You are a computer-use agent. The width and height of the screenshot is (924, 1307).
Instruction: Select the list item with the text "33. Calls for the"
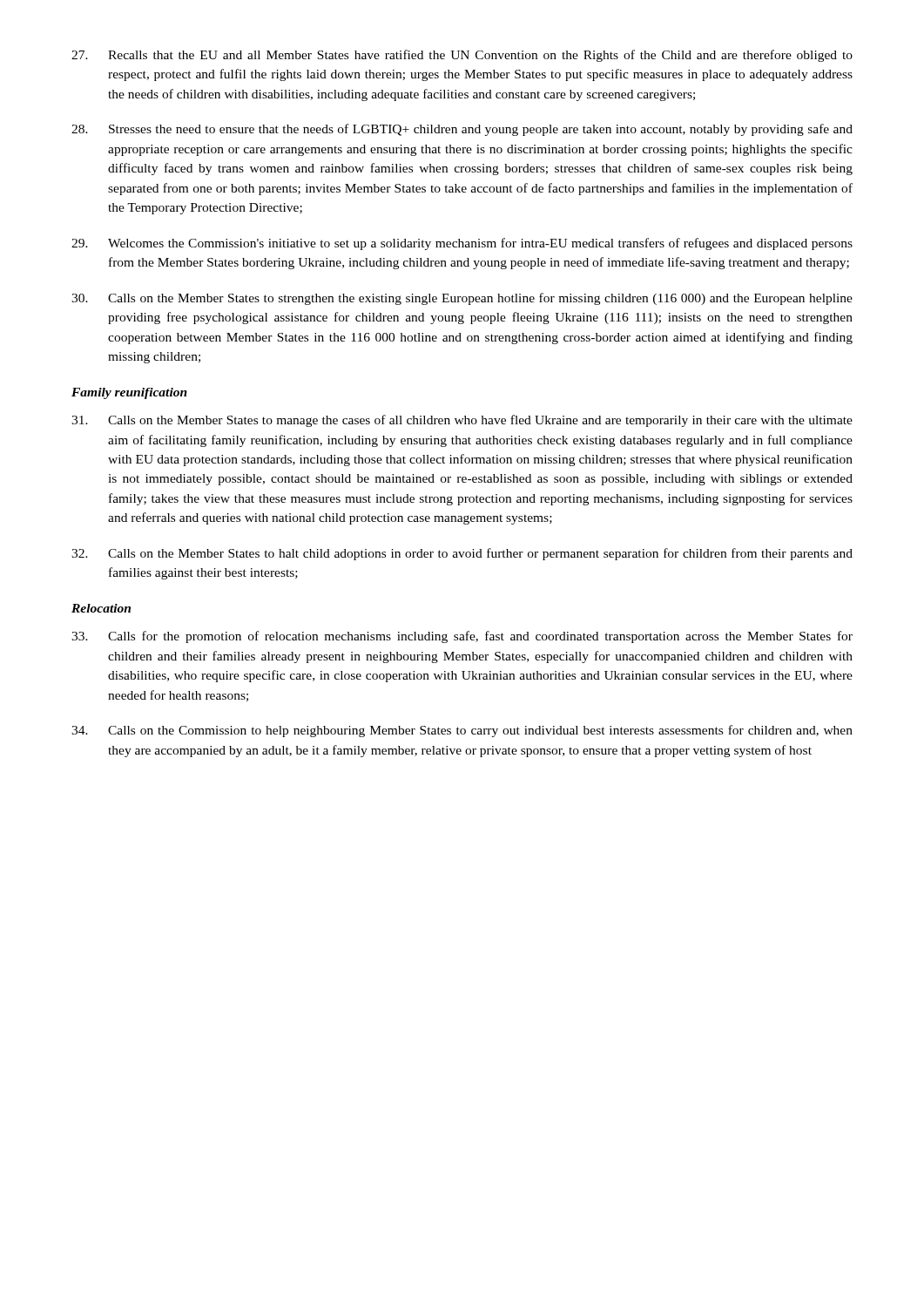(462, 666)
